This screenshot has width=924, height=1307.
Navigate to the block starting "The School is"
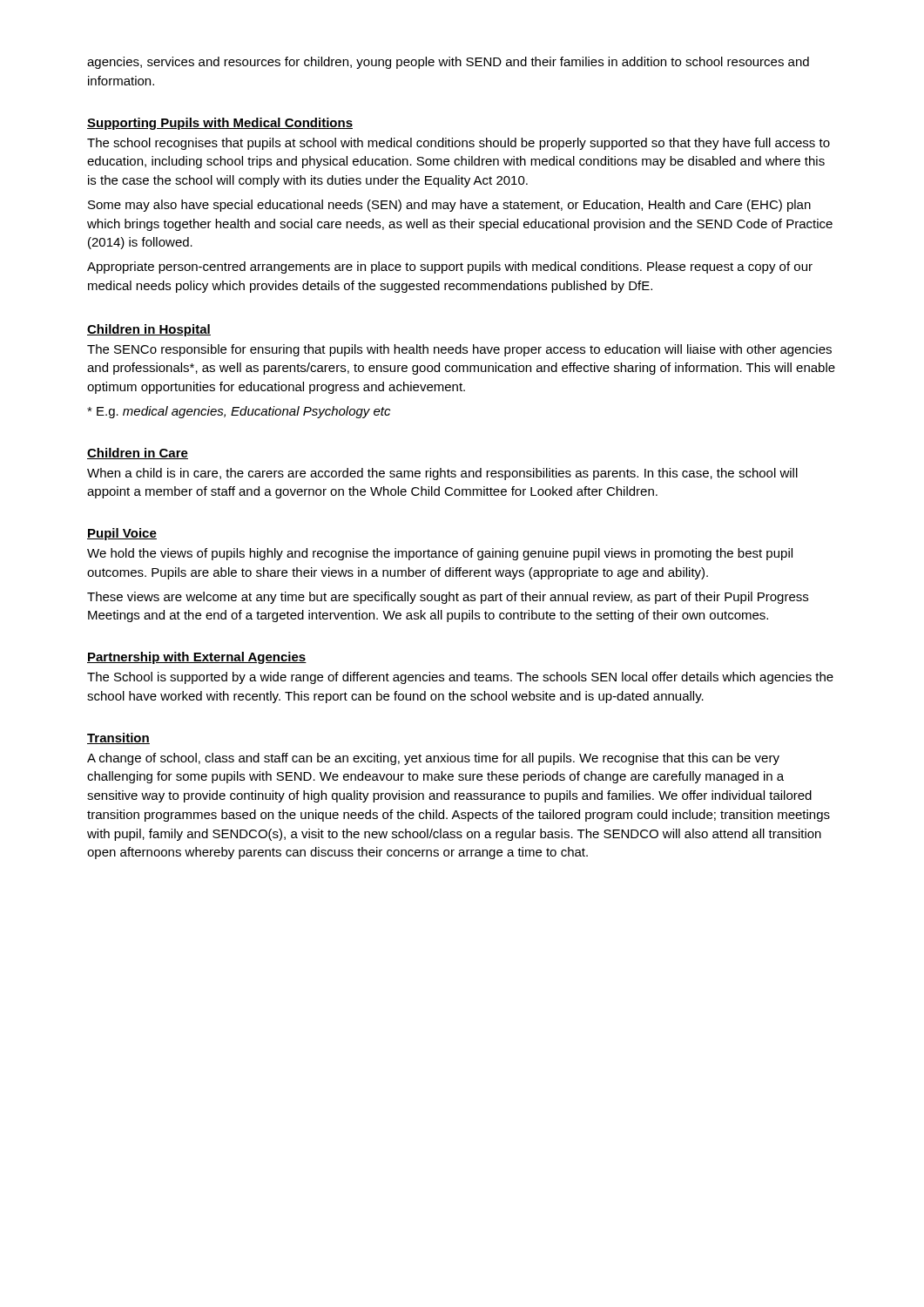click(462, 686)
